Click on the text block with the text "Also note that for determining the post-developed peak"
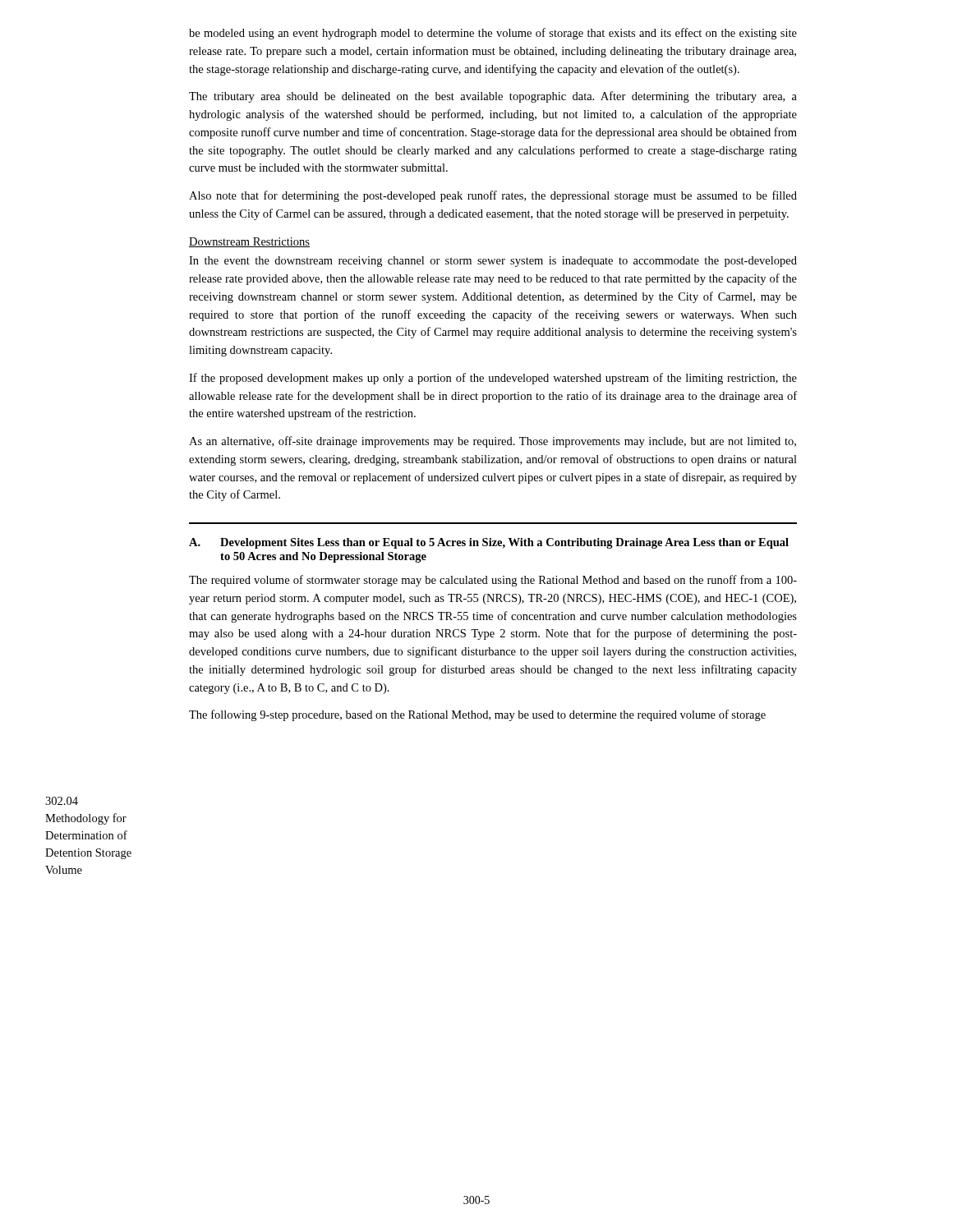Viewport: 953px width, 1232px height. pos(493,205)
